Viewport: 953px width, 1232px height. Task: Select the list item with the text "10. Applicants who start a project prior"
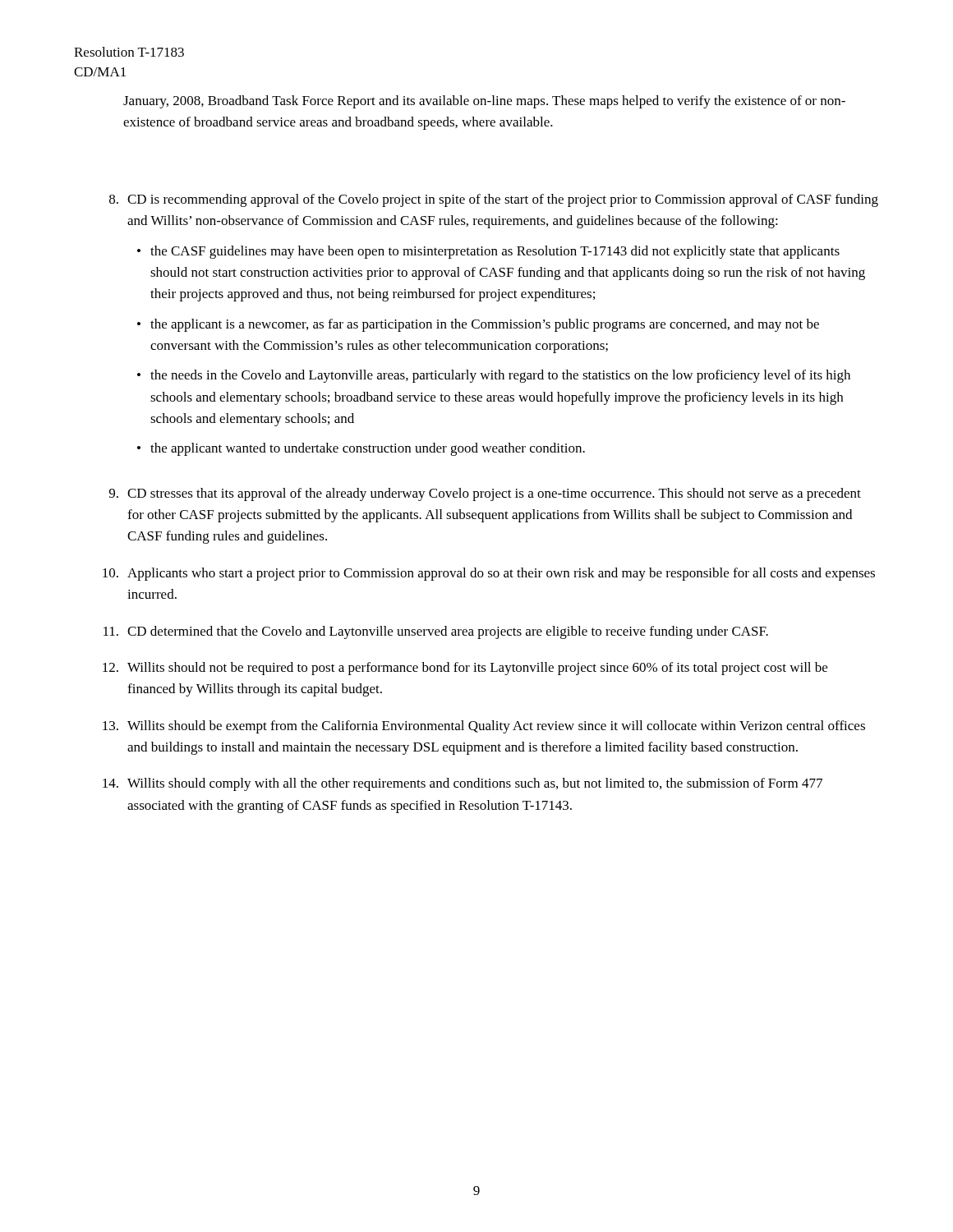tap(476, 584)
